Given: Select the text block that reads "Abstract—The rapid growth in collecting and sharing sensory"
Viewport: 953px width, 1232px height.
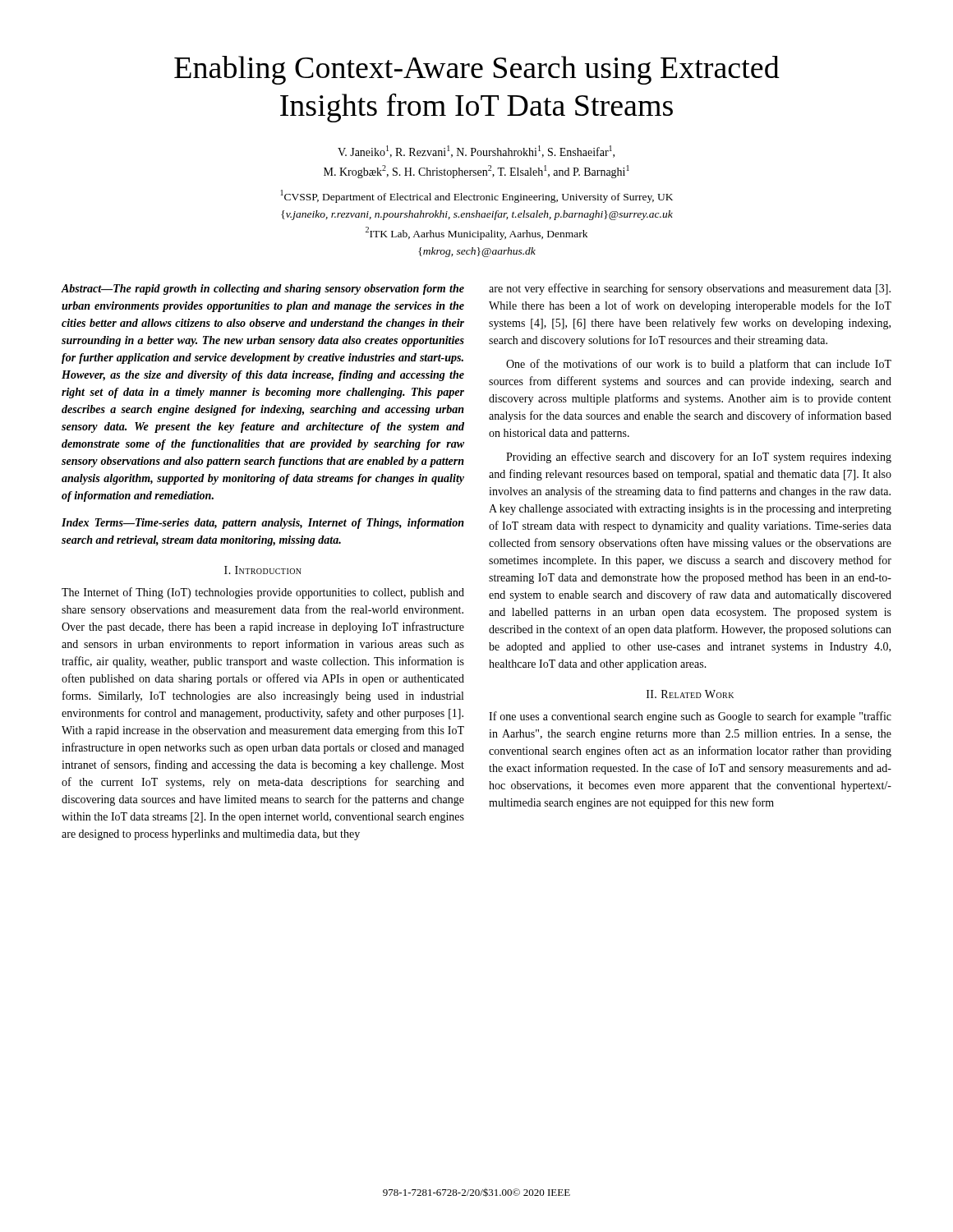Looking at the screenshot, I should [263, 392].
